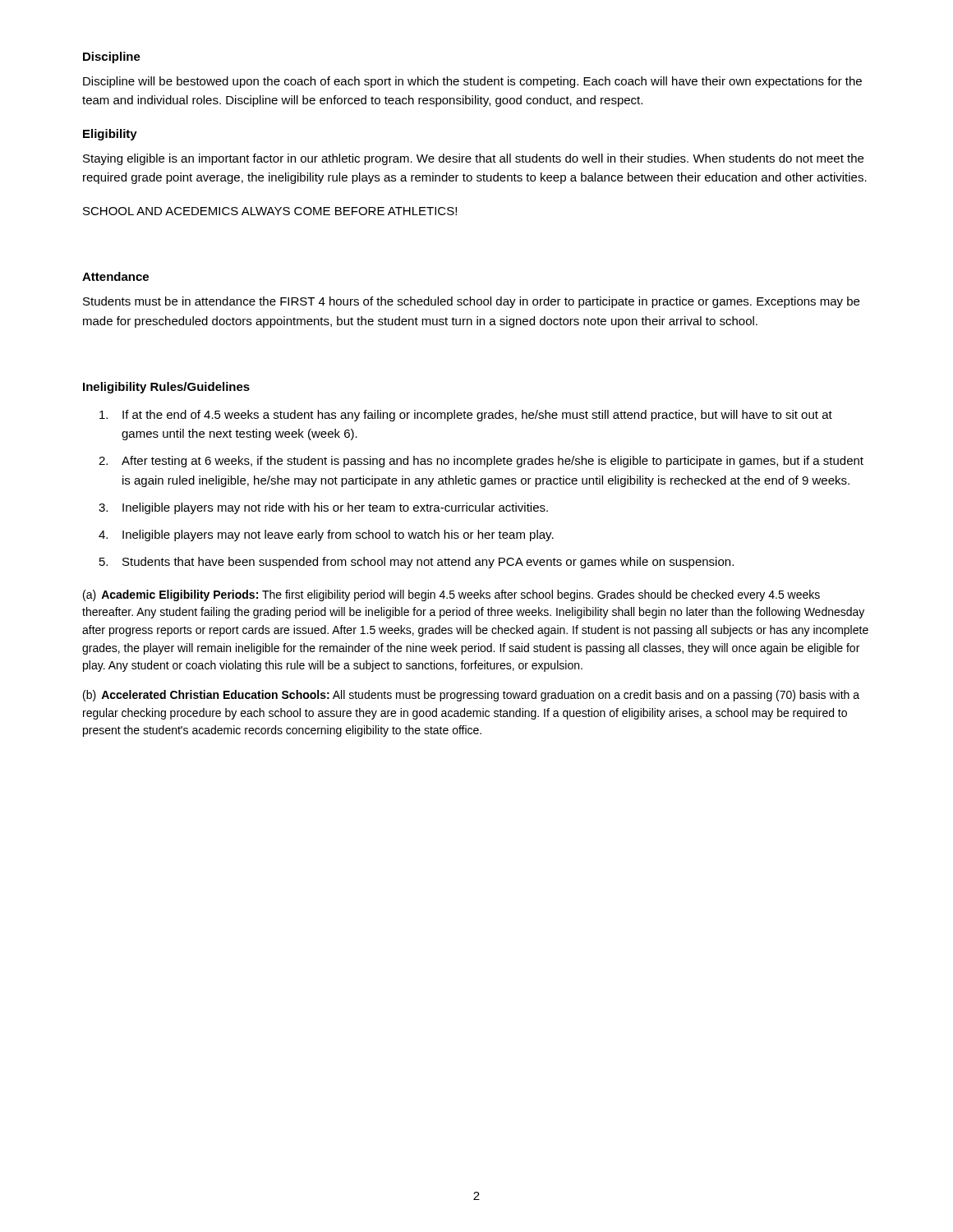Select the region starting "(b)Accelerated Christian Education Schools: All"

click(471, 713)
